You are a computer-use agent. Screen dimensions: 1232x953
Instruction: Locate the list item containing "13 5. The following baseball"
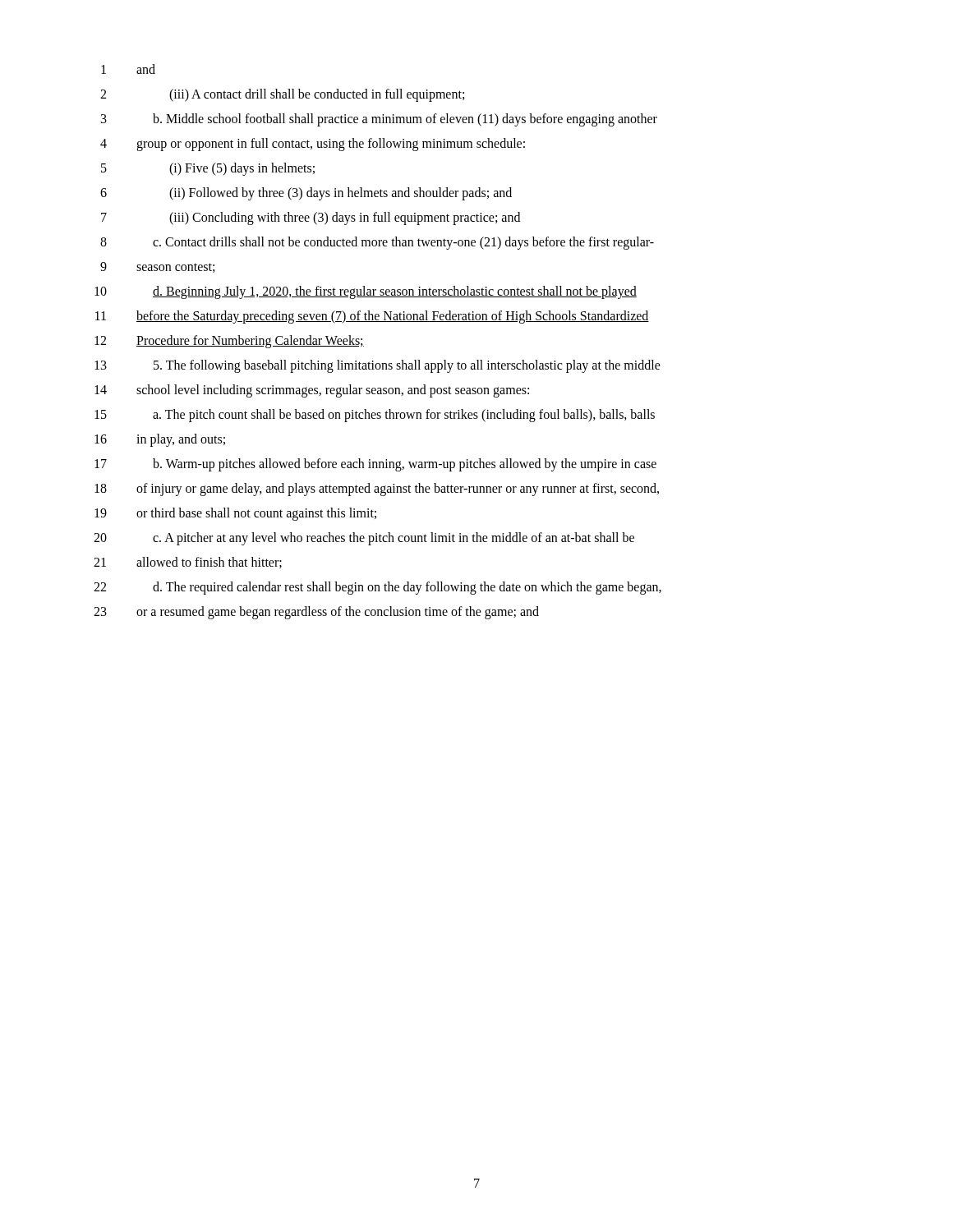click(x=485, y=365)
